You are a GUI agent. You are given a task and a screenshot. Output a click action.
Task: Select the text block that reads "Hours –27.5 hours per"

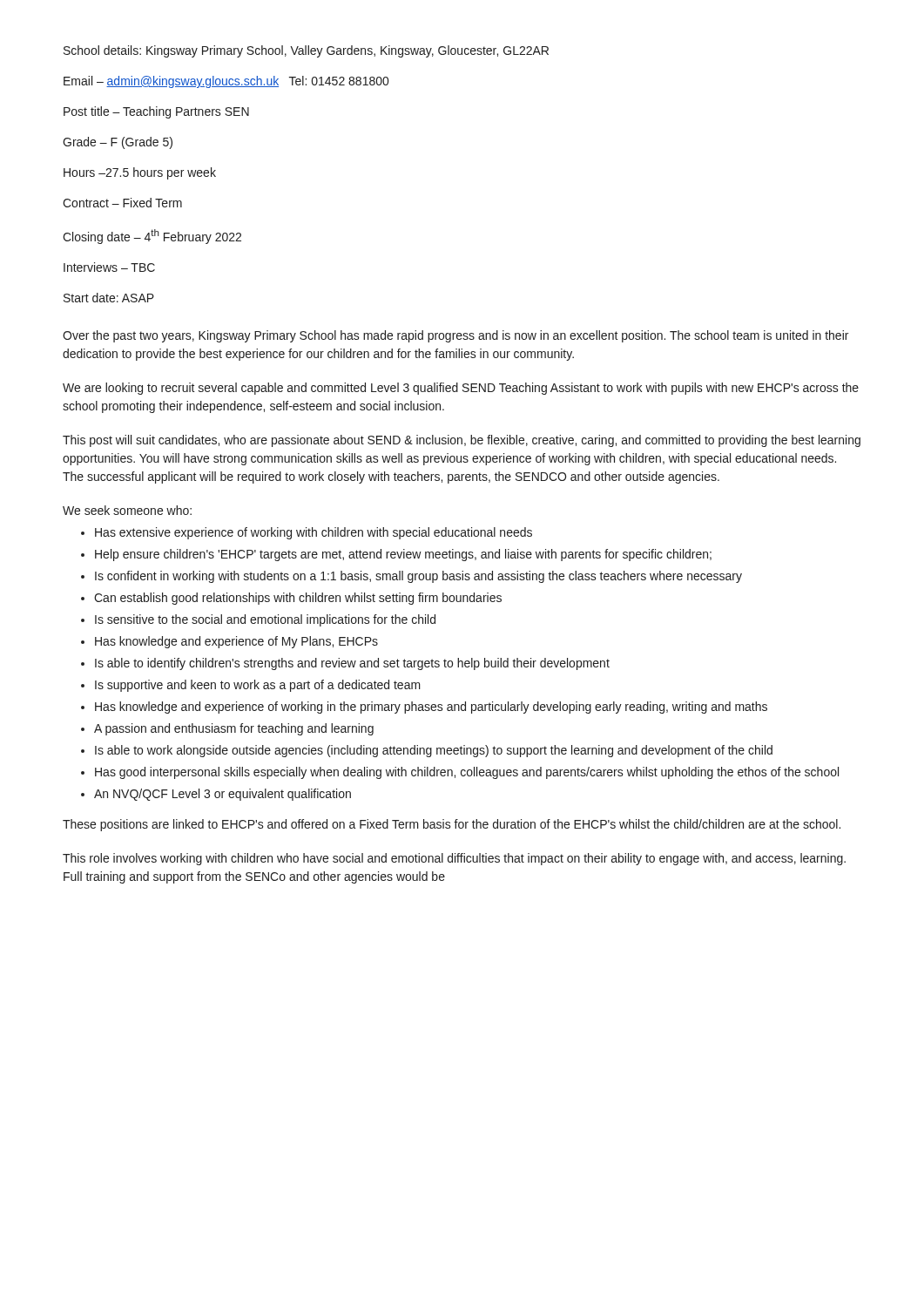click(139, 173)
